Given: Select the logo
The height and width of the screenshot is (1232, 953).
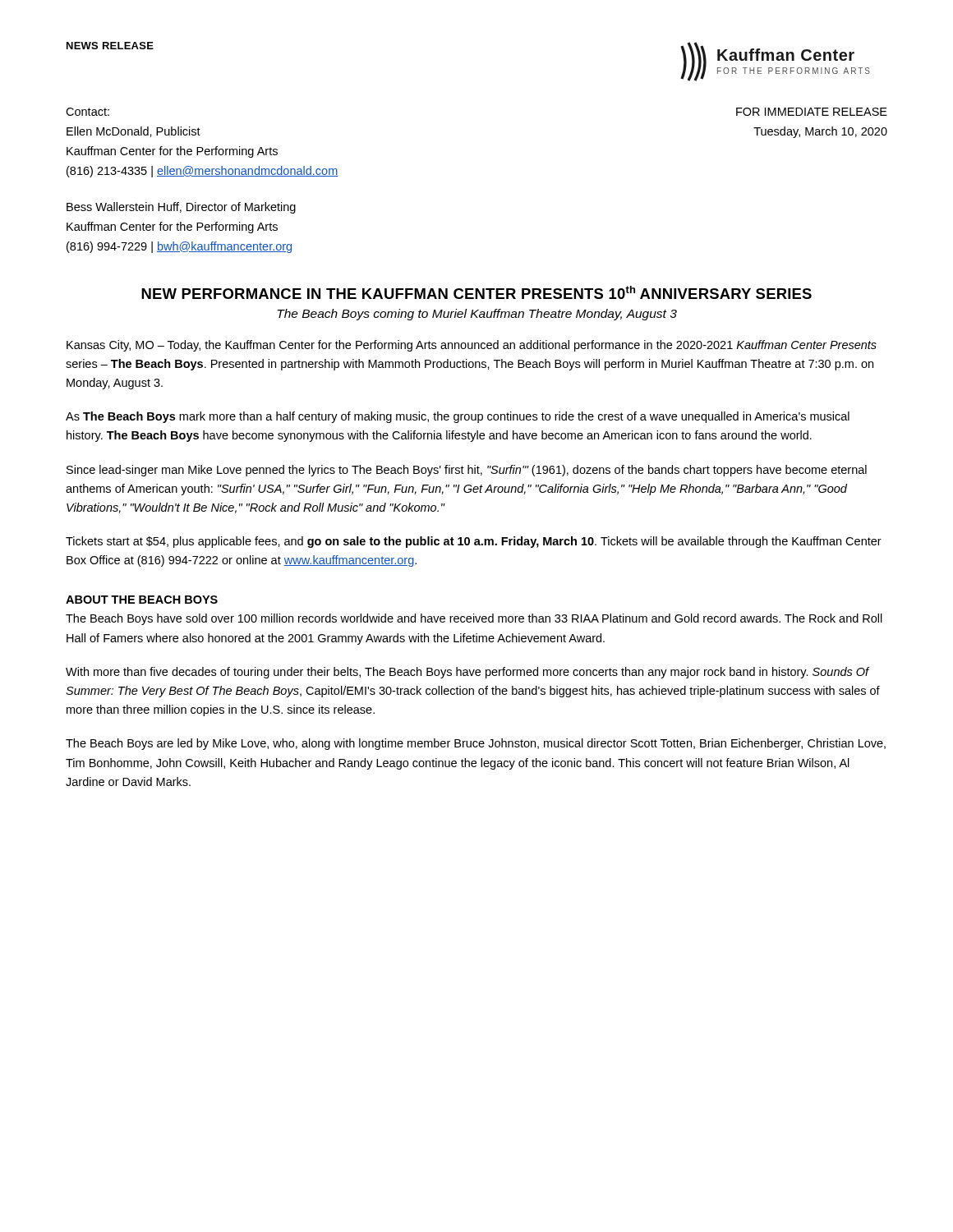Looking at the screenshot, I should click(x=780, y=62).
